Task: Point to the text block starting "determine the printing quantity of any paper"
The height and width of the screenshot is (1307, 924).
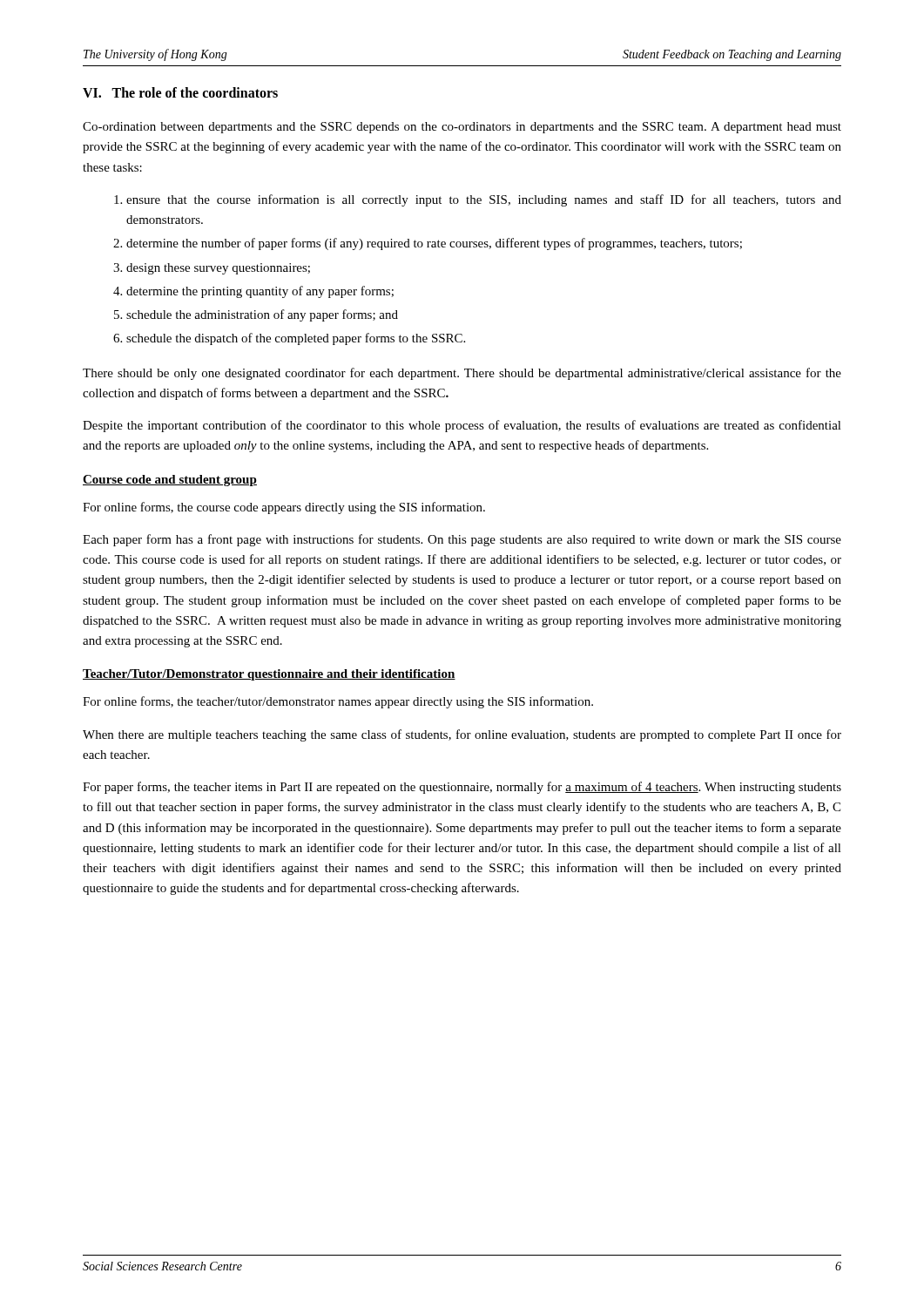Action: click(x=260, y=291)
